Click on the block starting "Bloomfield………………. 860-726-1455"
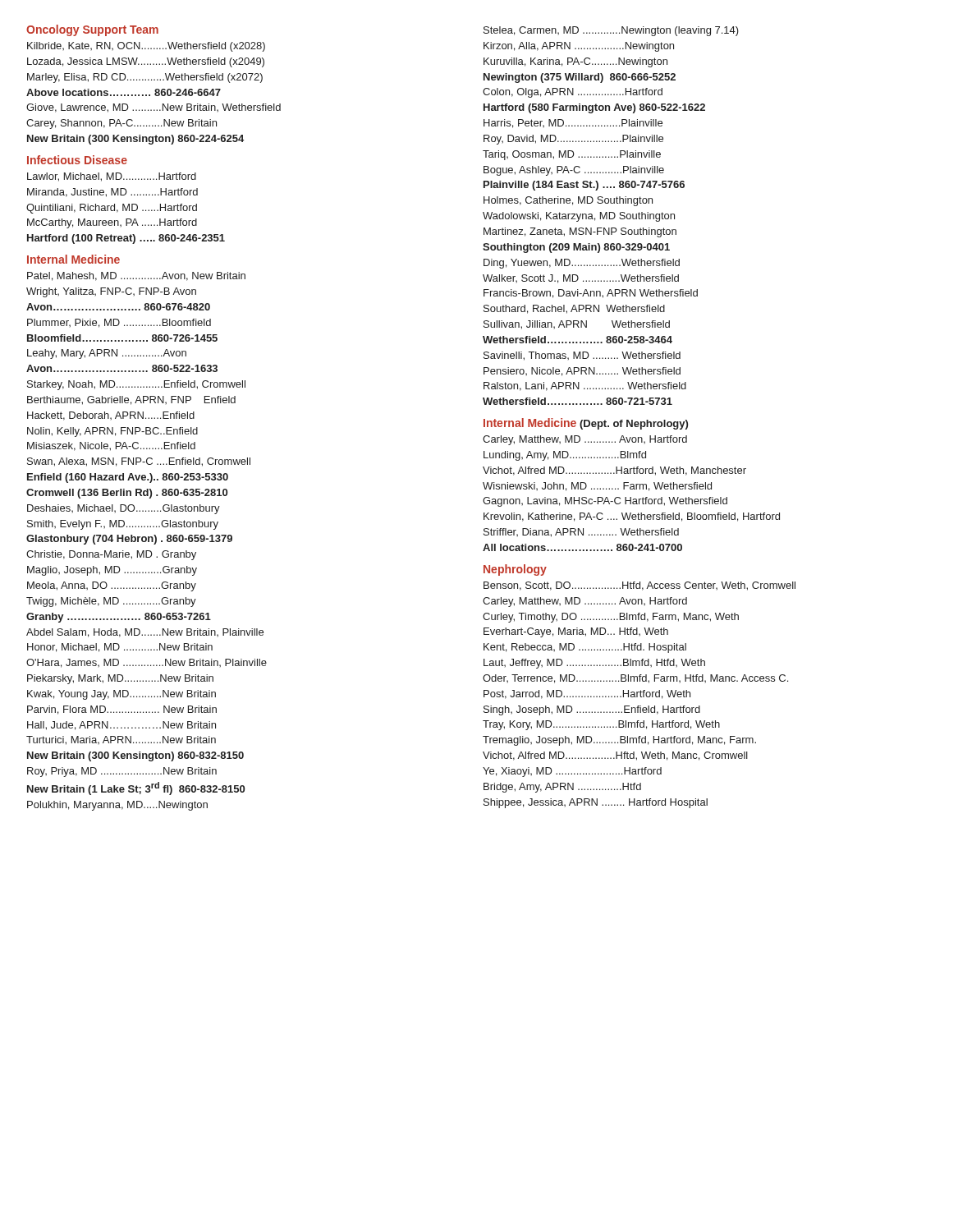This screenshot has height=1232, width=958. pos(122,338)
